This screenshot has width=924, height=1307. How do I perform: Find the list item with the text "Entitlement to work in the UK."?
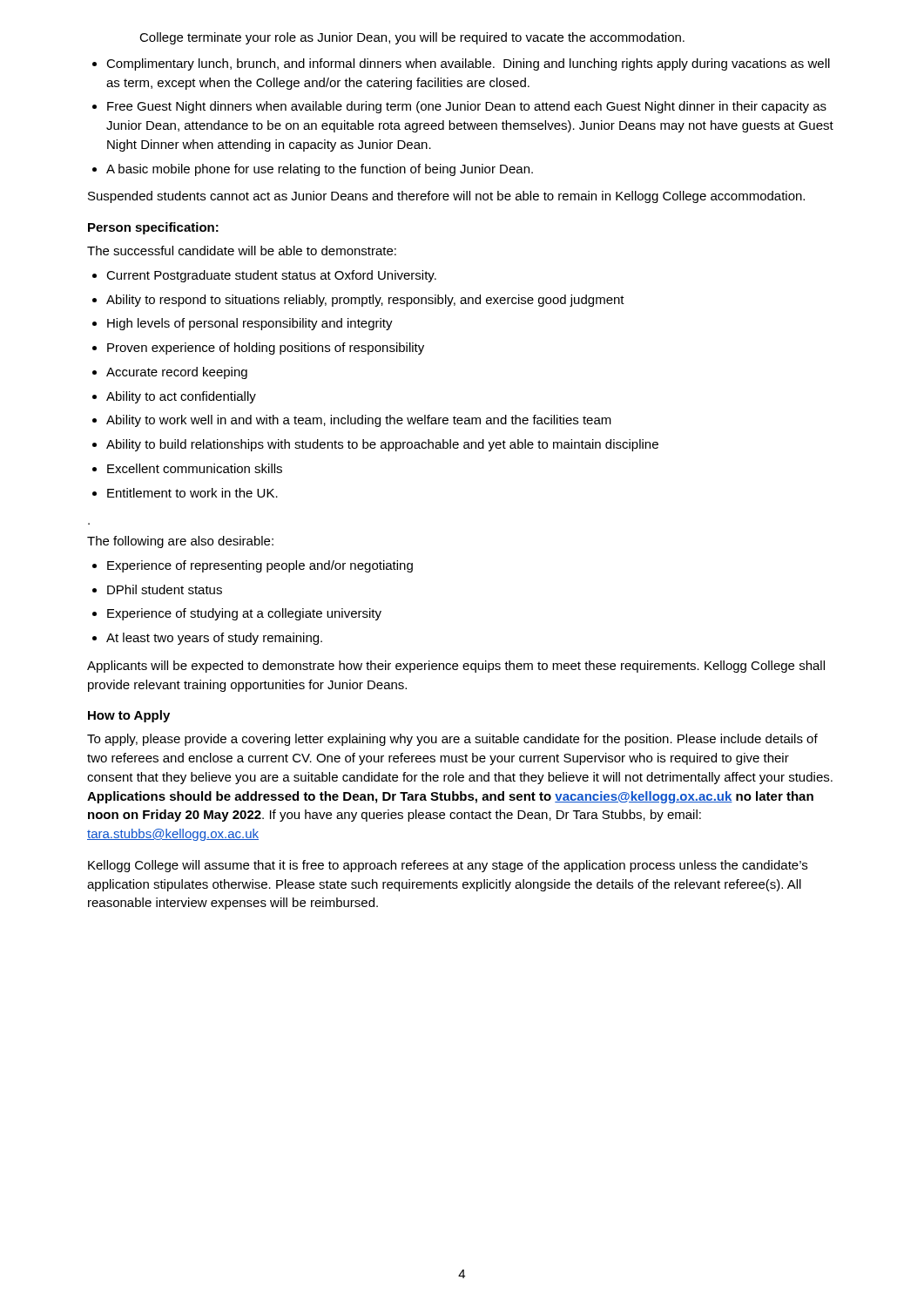[x=192, y=492]
